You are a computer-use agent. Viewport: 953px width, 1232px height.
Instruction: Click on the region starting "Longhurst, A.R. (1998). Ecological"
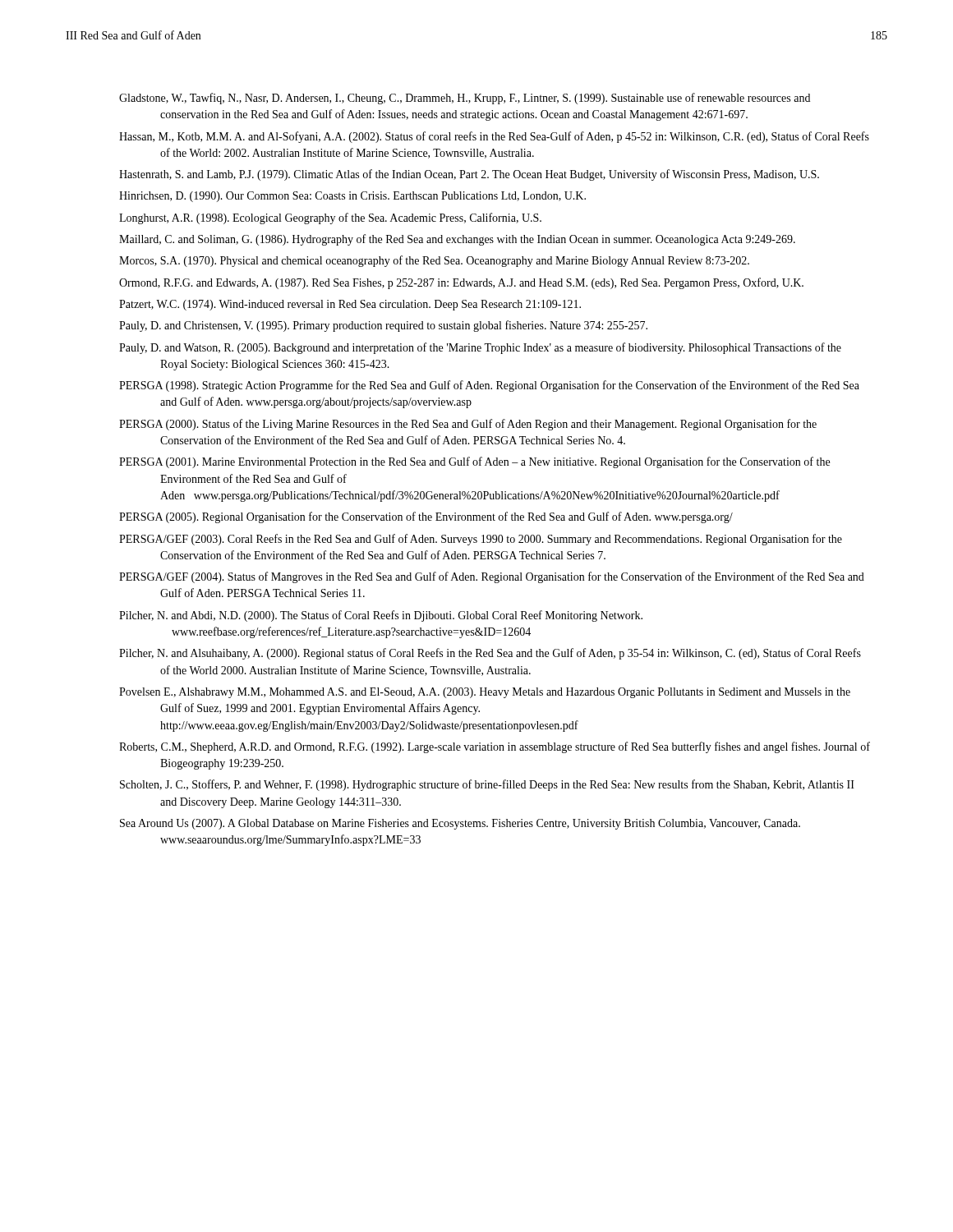pos(331,218)
